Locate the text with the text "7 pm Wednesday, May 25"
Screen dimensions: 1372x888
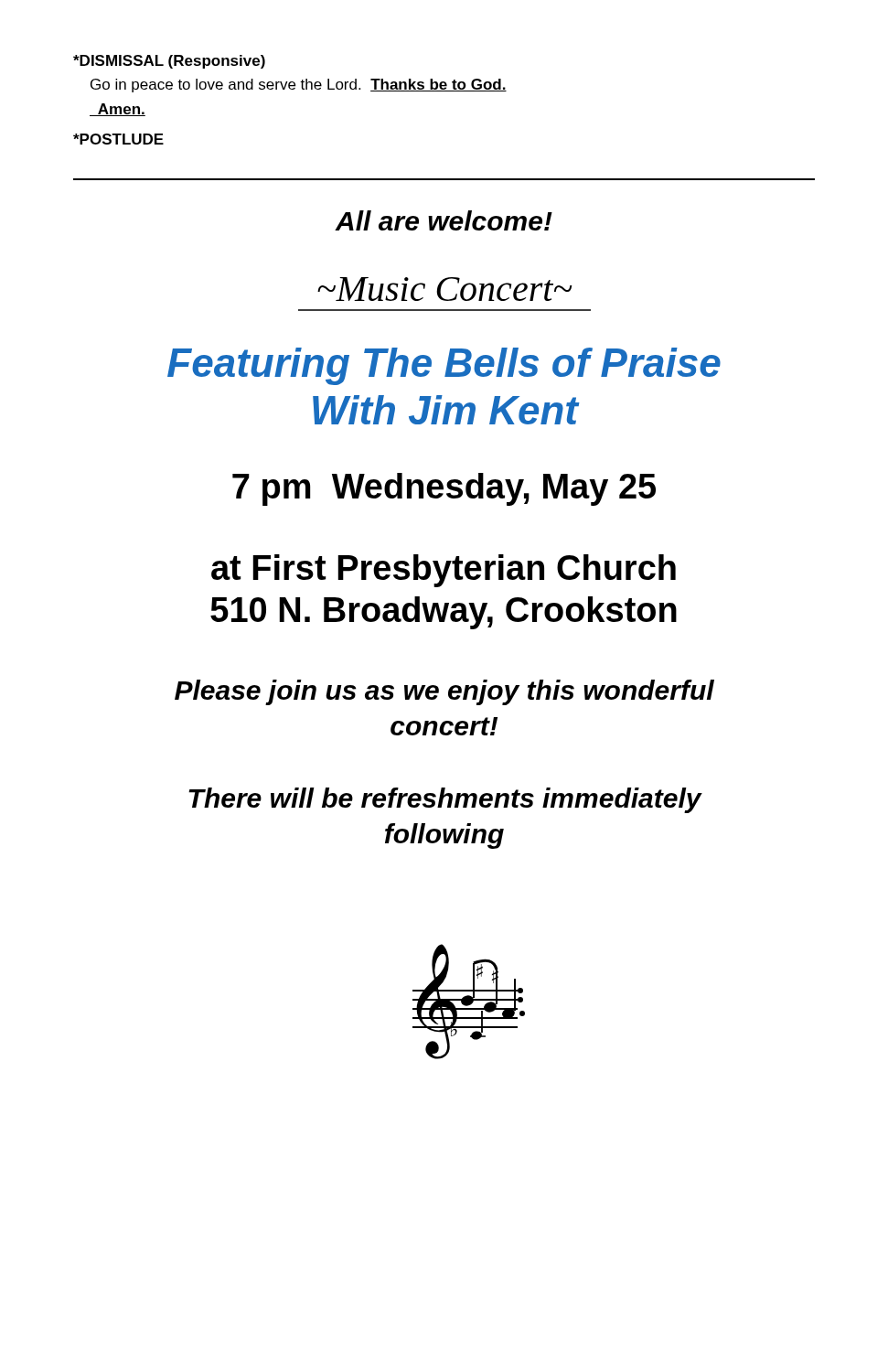pos(444,487)
